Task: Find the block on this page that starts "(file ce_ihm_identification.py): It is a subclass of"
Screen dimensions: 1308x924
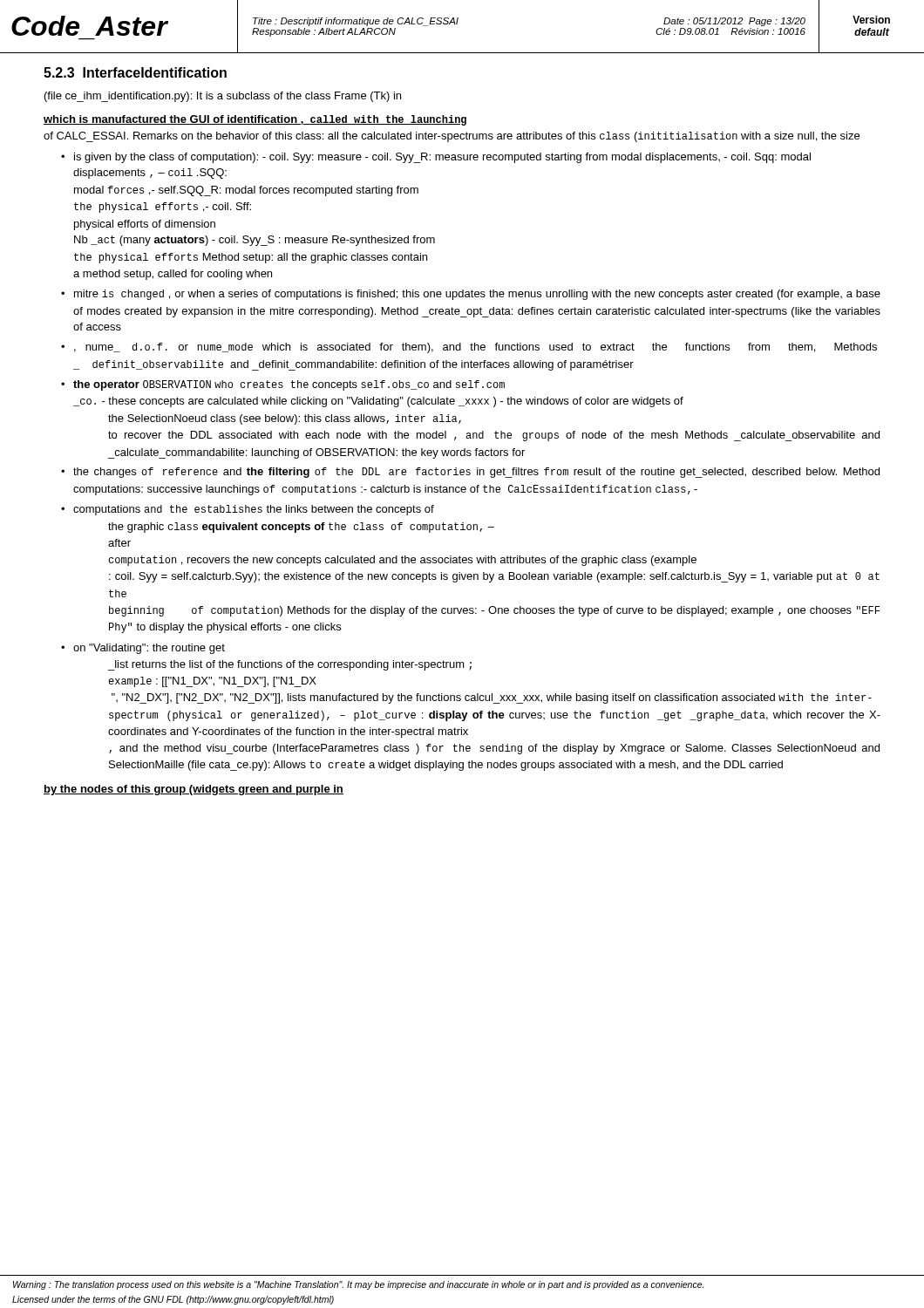Action: [223, 95]
